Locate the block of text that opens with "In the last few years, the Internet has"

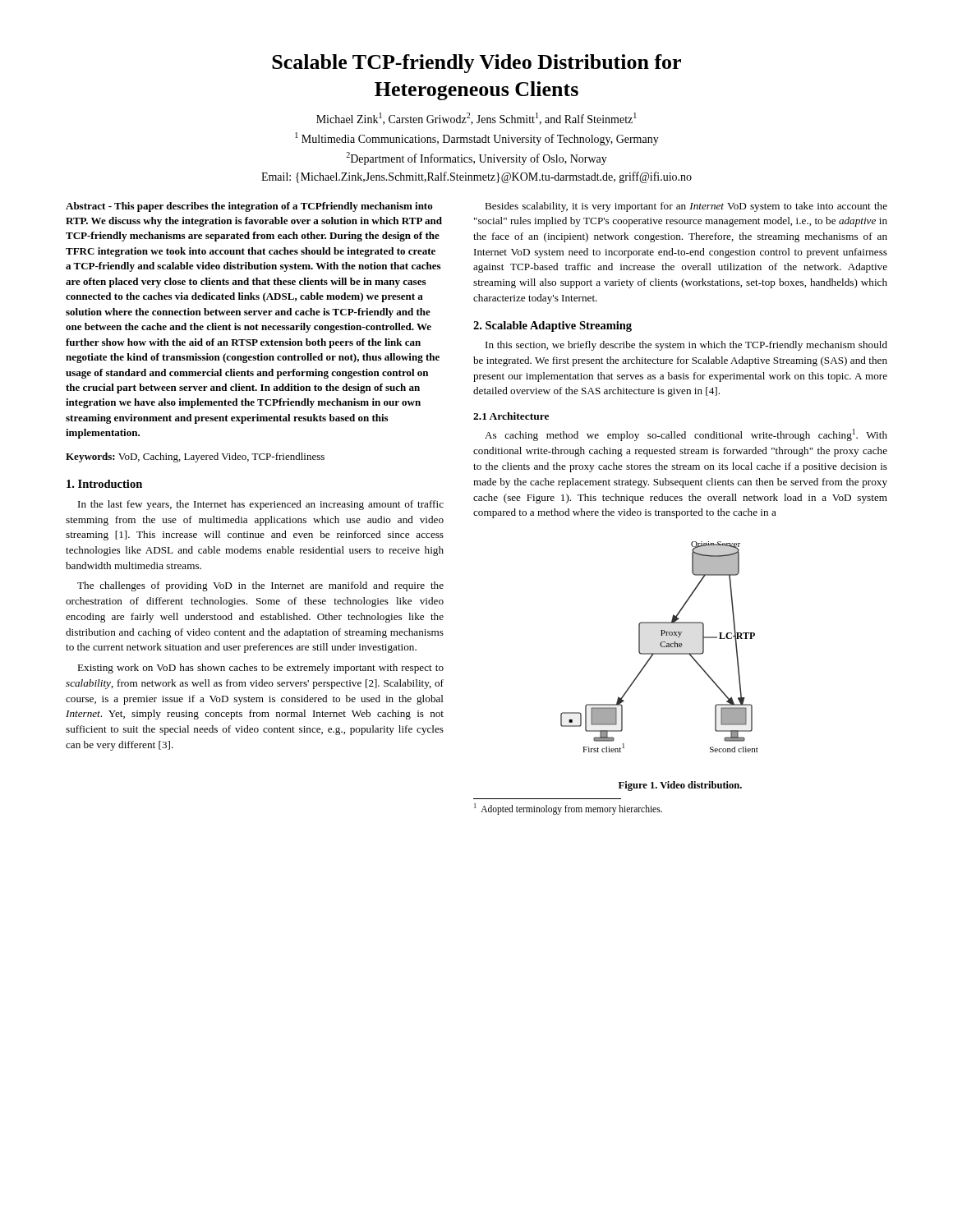pyautogui.click(x=255, y=625)
